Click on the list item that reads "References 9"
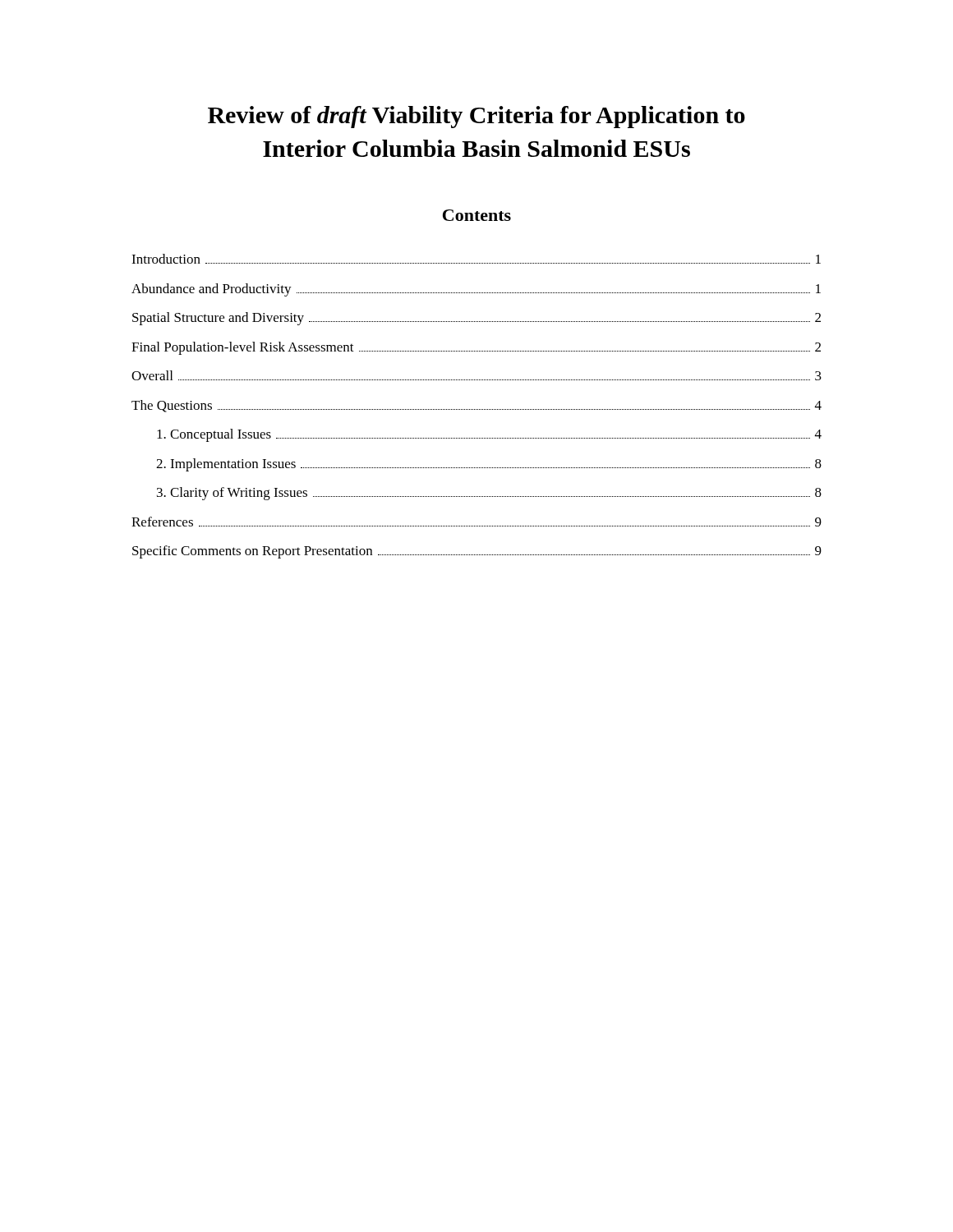The width and height of the screenshot is (953, 1232). point(476,522)
